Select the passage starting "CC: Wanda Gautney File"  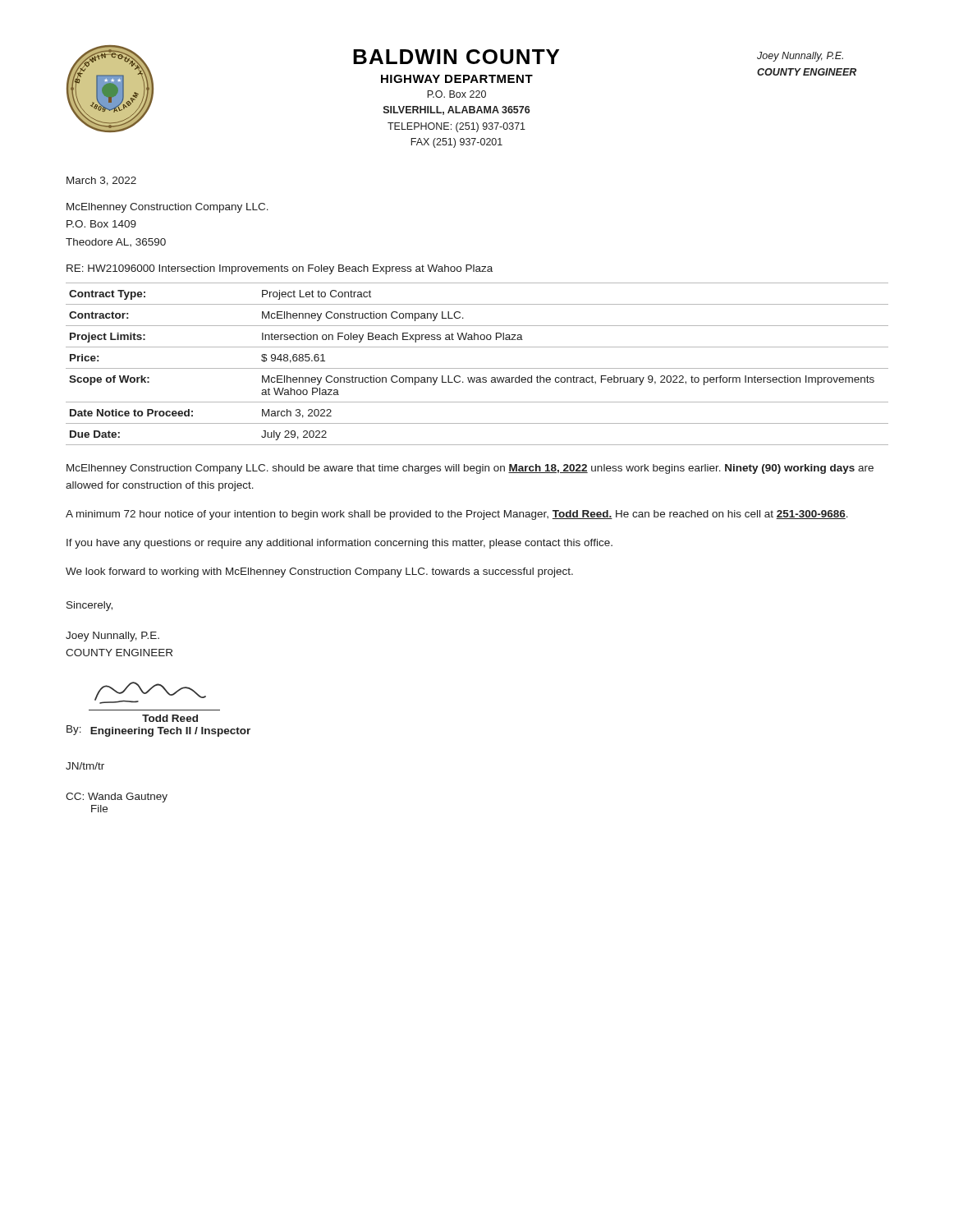[117, 802]
